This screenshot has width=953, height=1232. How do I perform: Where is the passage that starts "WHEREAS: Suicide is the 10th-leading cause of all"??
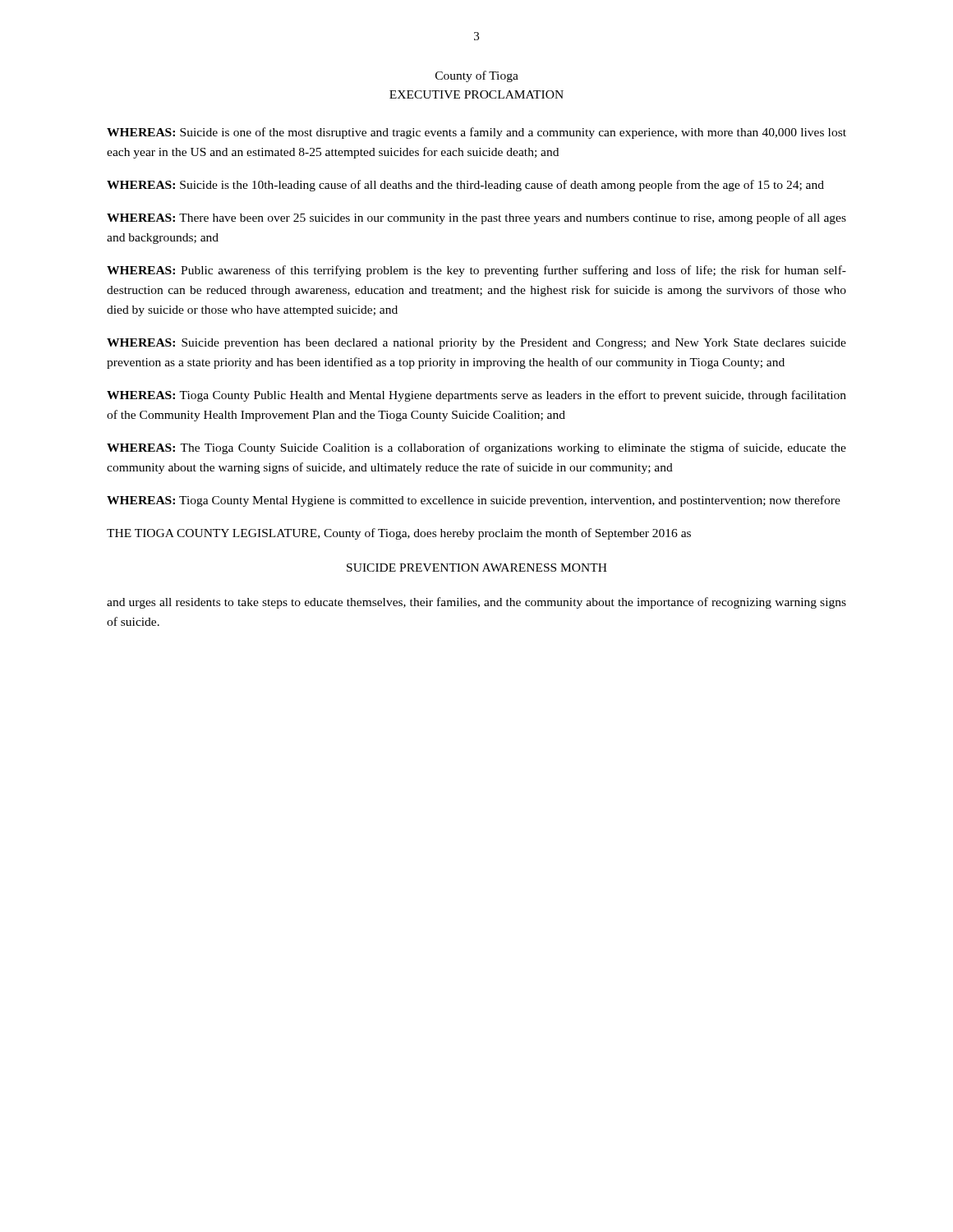(x=465, y=184)
